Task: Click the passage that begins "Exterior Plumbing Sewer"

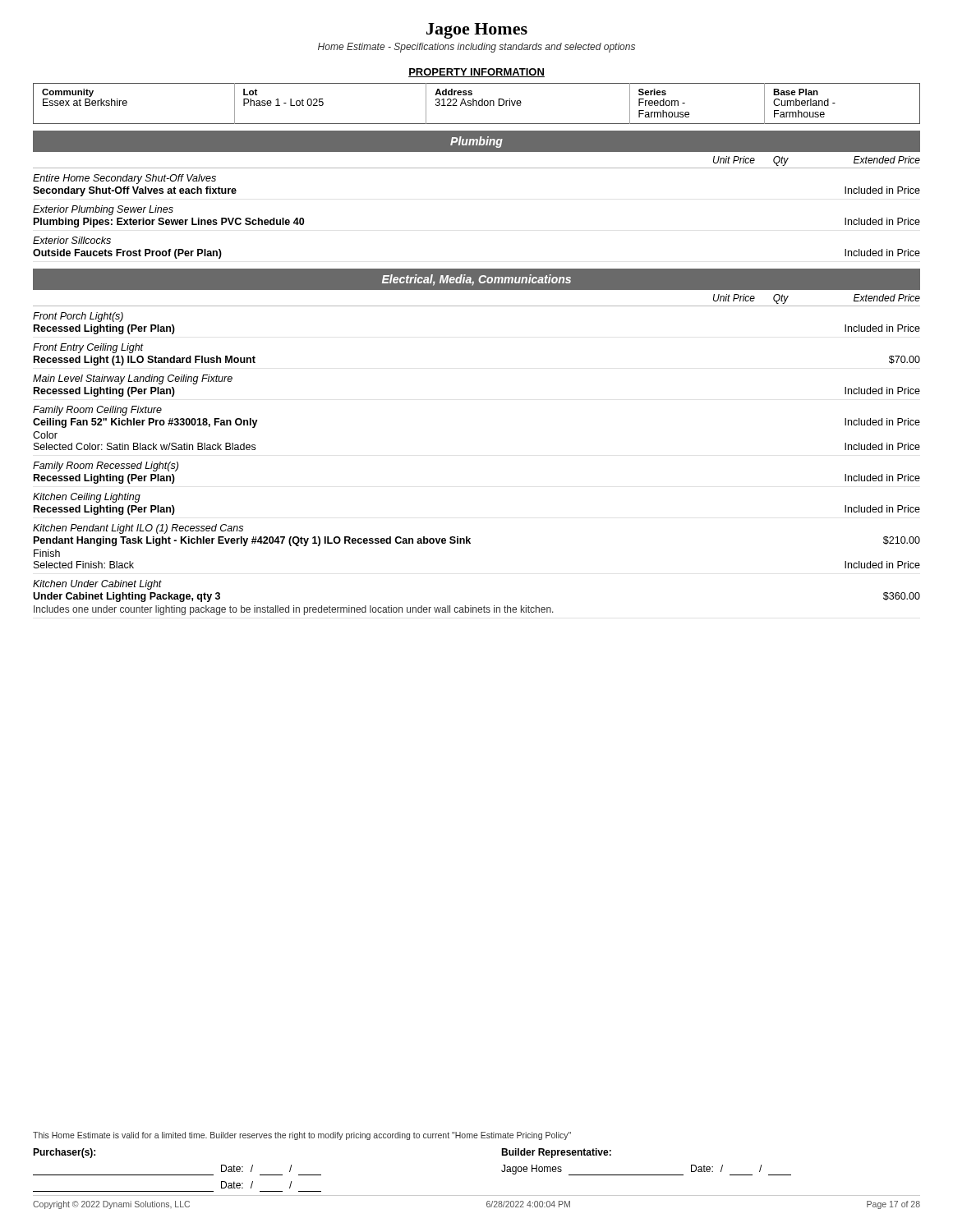Action: (103, 210)
